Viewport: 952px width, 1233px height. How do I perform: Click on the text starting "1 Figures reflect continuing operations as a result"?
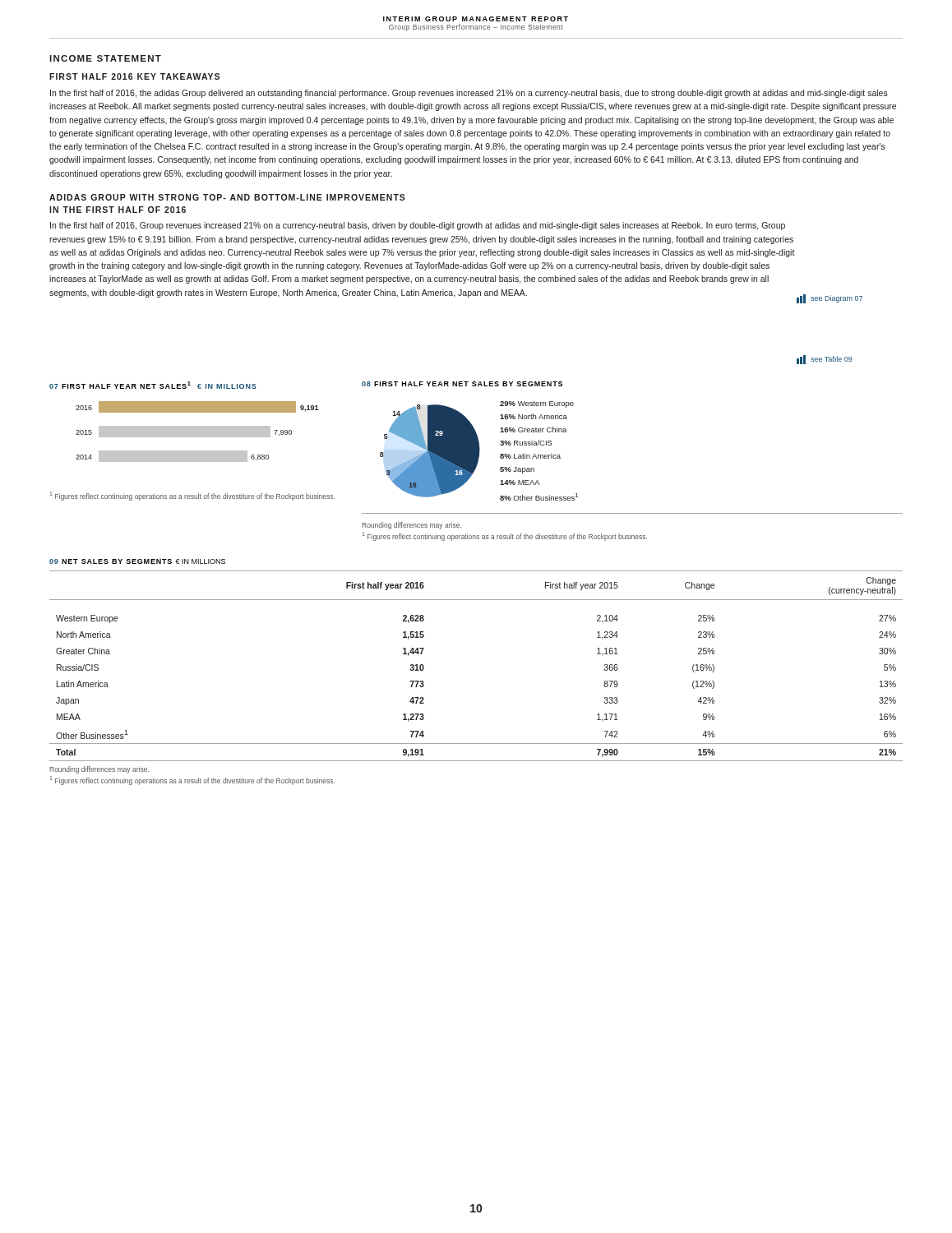click(192, 496)
